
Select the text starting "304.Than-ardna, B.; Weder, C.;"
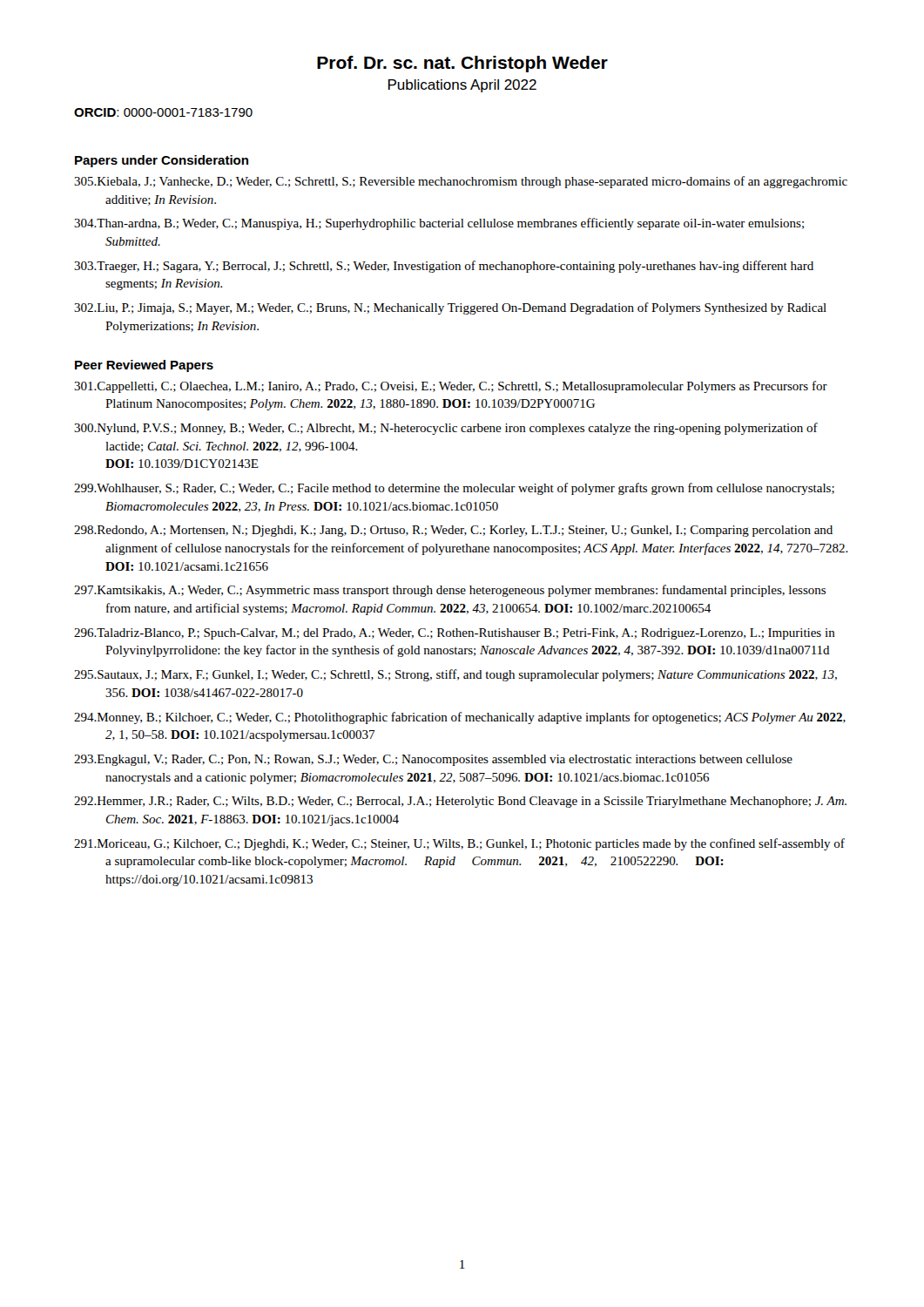[439, 232]
